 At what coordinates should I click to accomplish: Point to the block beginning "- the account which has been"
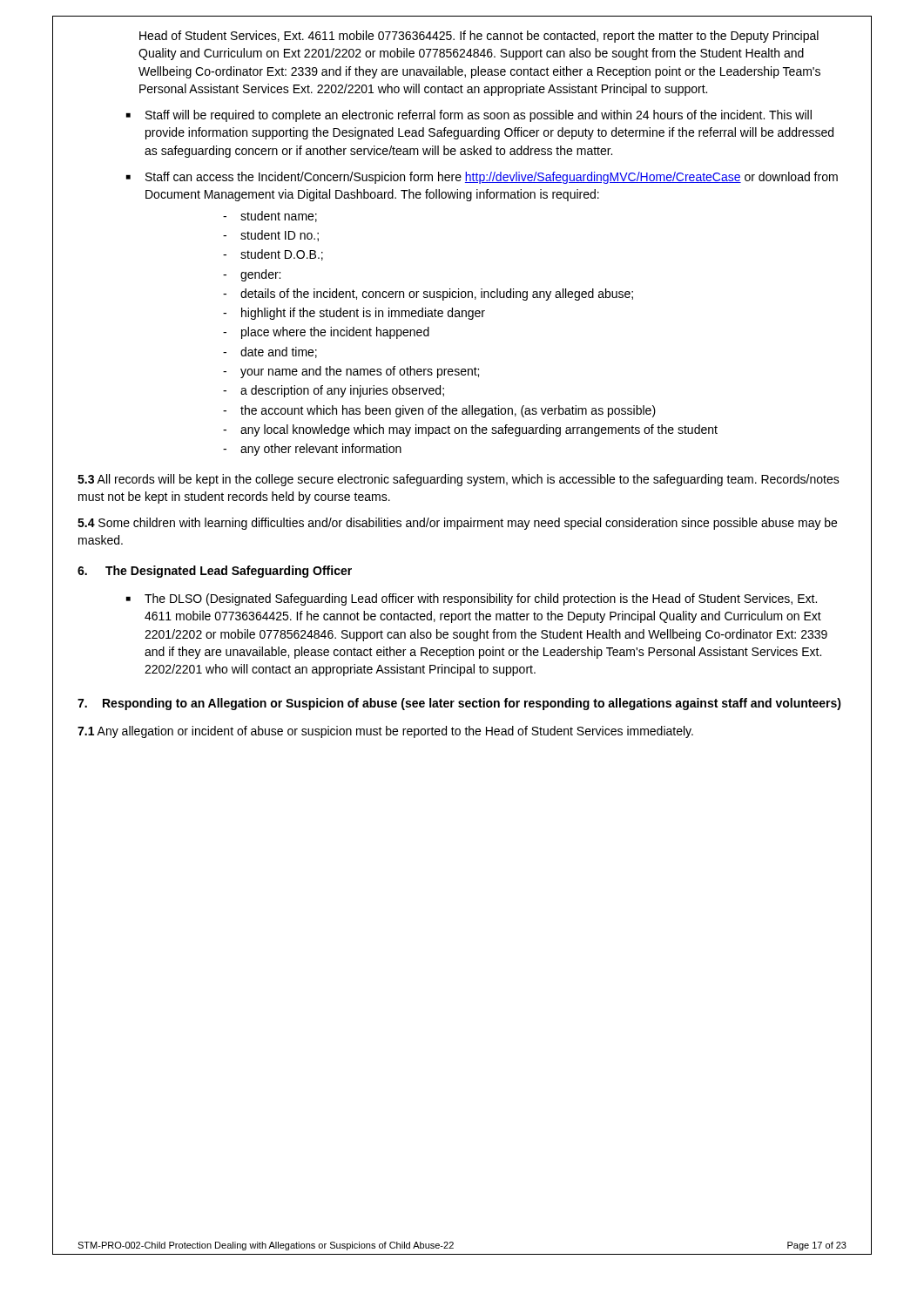tap(535, 410)
